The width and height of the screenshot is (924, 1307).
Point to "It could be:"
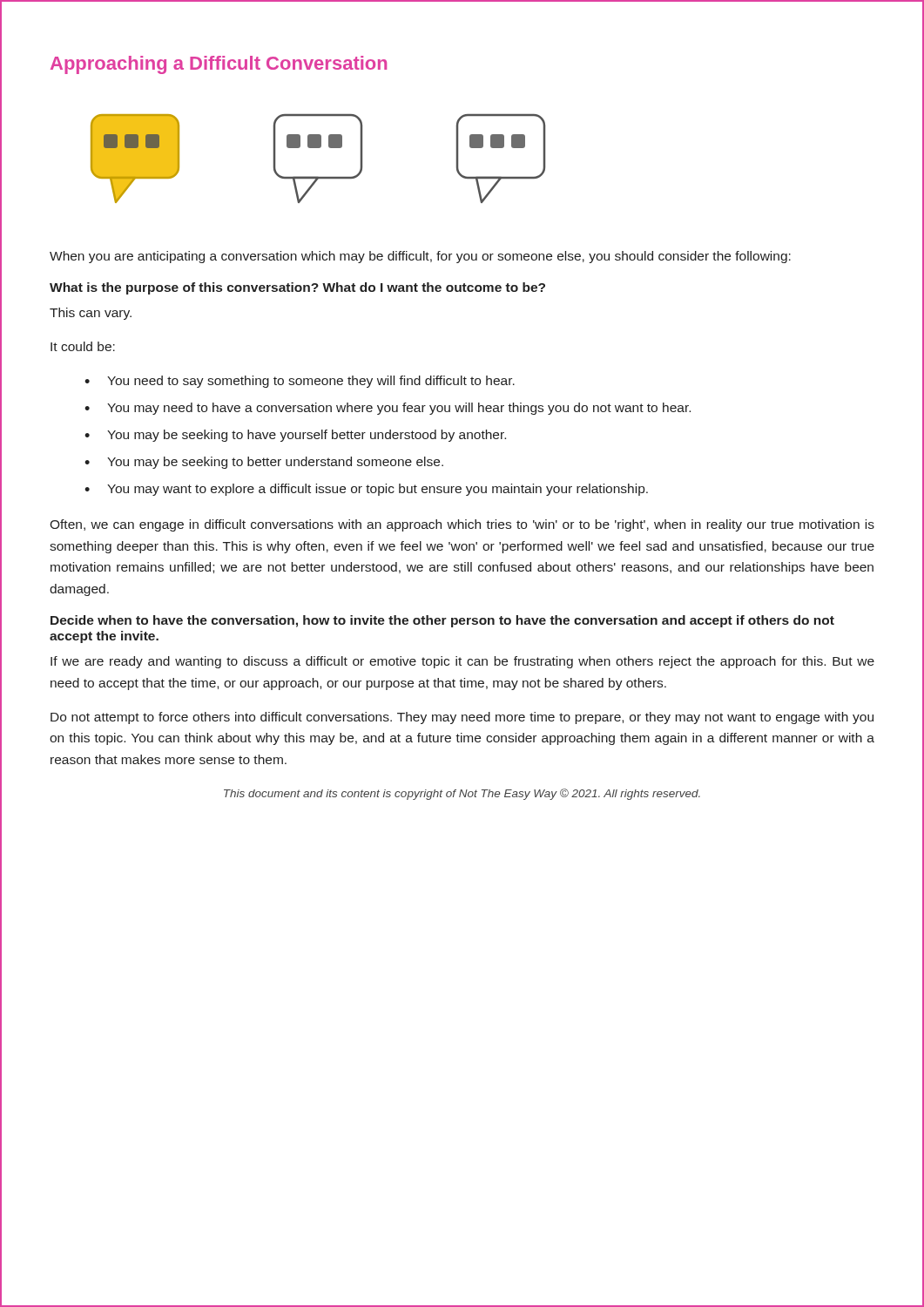point(83,346)
